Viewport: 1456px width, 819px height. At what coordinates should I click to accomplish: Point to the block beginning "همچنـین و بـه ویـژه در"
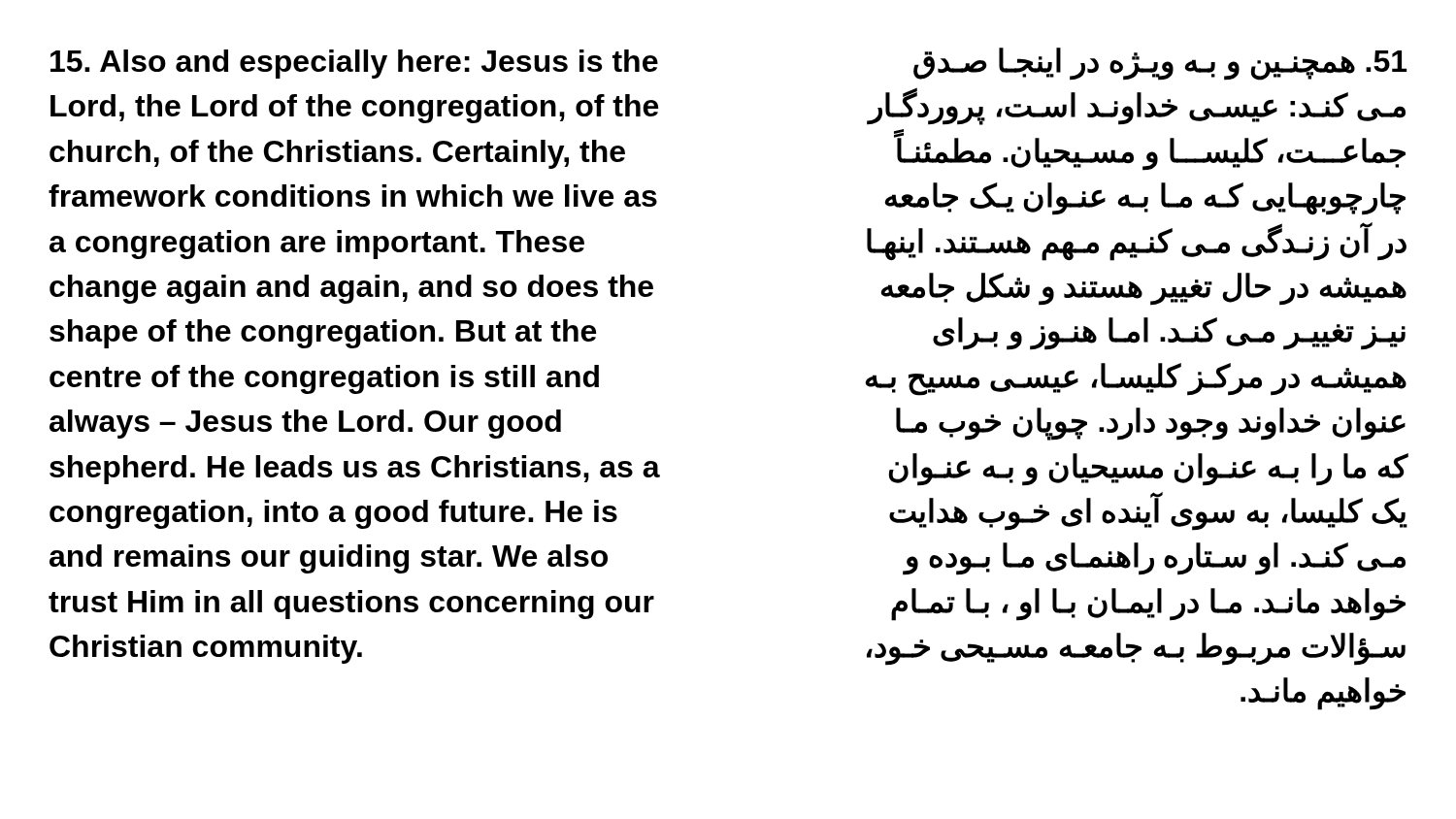click(1135, 376)
